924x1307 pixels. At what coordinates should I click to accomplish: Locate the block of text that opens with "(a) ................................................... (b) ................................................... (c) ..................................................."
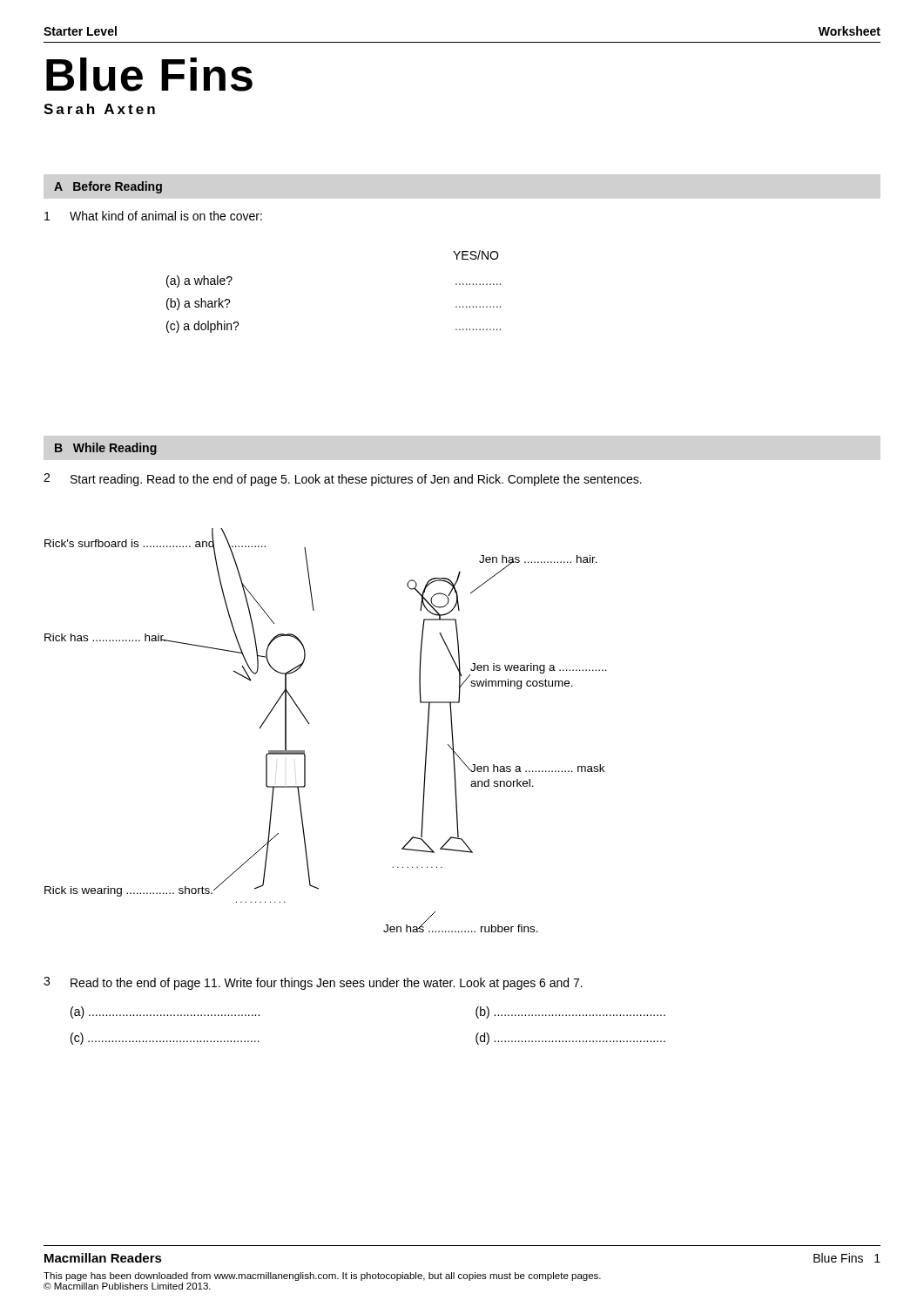(475, 1025)
